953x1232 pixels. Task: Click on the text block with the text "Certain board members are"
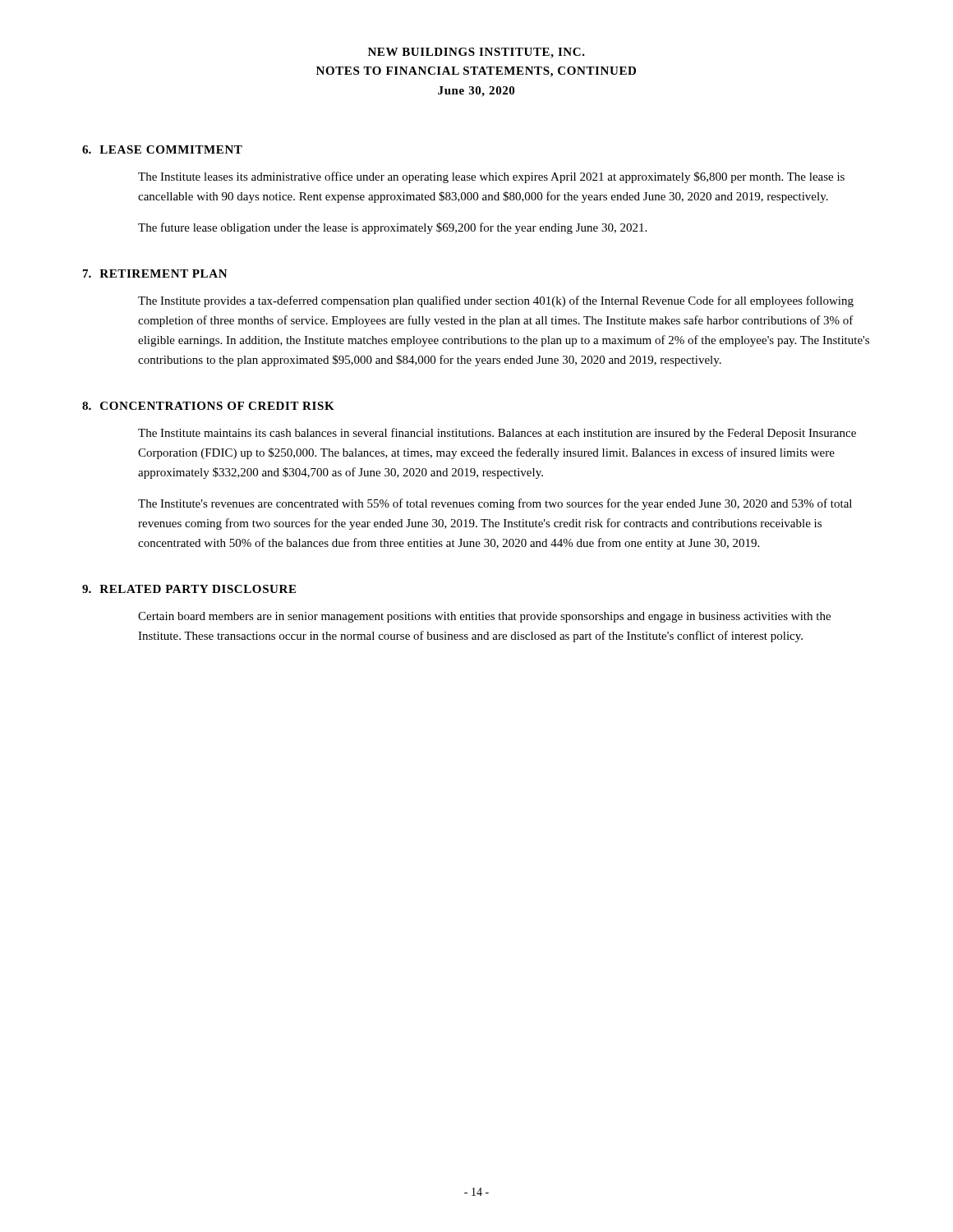point(485,626)
